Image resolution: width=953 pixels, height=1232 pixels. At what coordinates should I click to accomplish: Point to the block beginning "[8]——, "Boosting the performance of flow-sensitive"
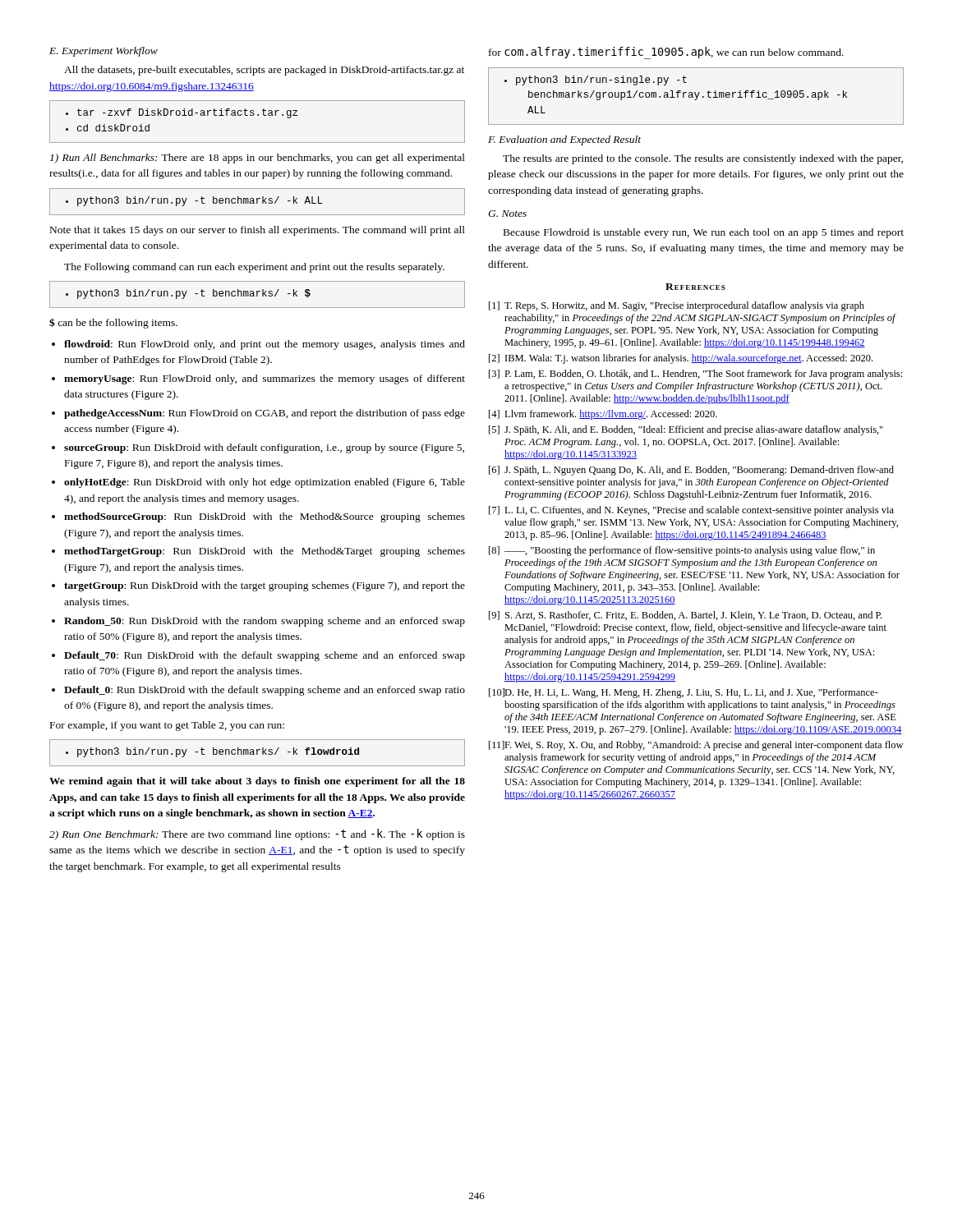(696, 575)
